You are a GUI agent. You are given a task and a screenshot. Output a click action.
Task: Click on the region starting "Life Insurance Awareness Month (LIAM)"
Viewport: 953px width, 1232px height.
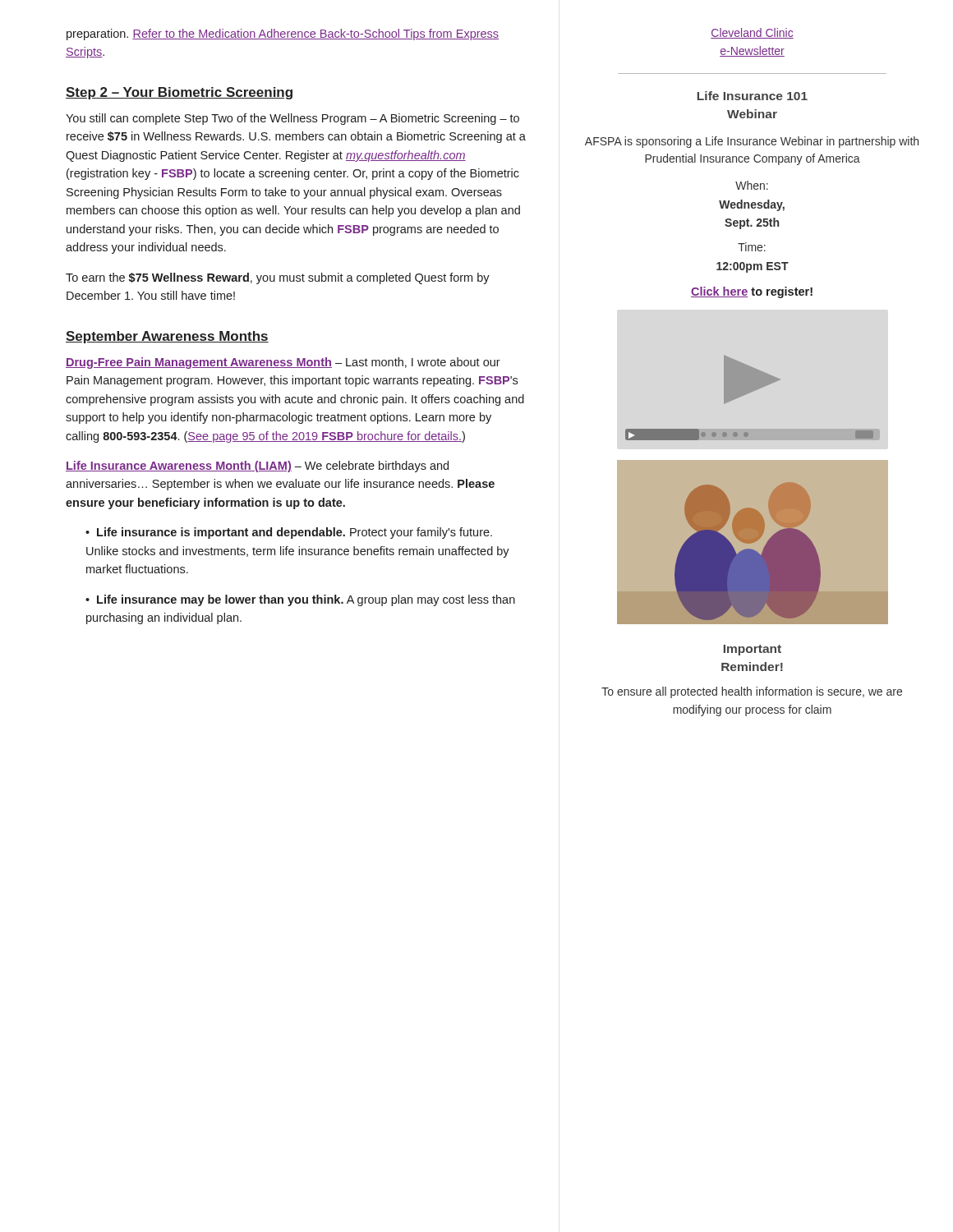point(280,484)
